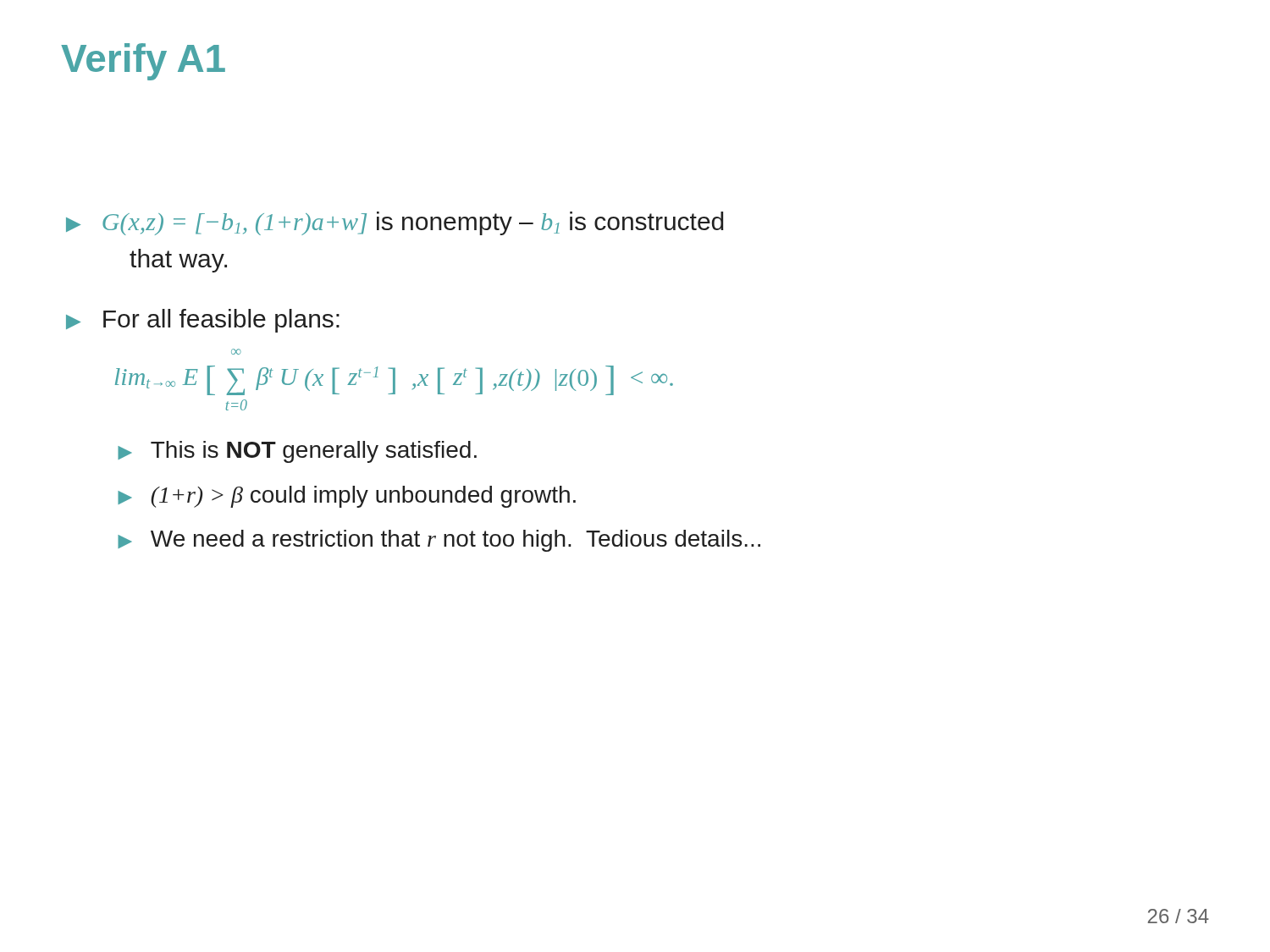
Task: Select the passage starting "limt→∞ E [ ∞ ∑"
Action: (394, 379)
